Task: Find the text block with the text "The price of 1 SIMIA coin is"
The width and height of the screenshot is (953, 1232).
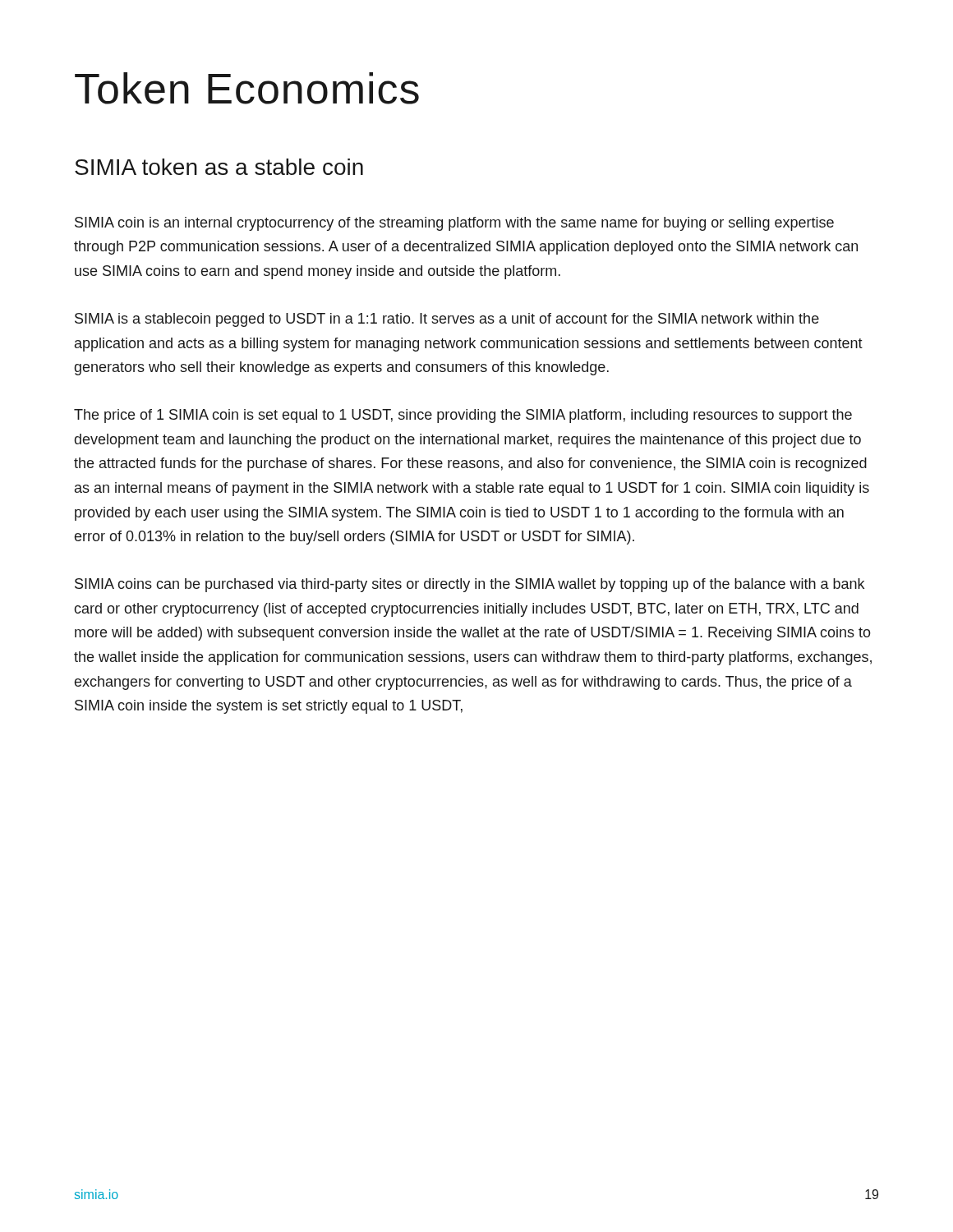Action: (x=476, y=476)
